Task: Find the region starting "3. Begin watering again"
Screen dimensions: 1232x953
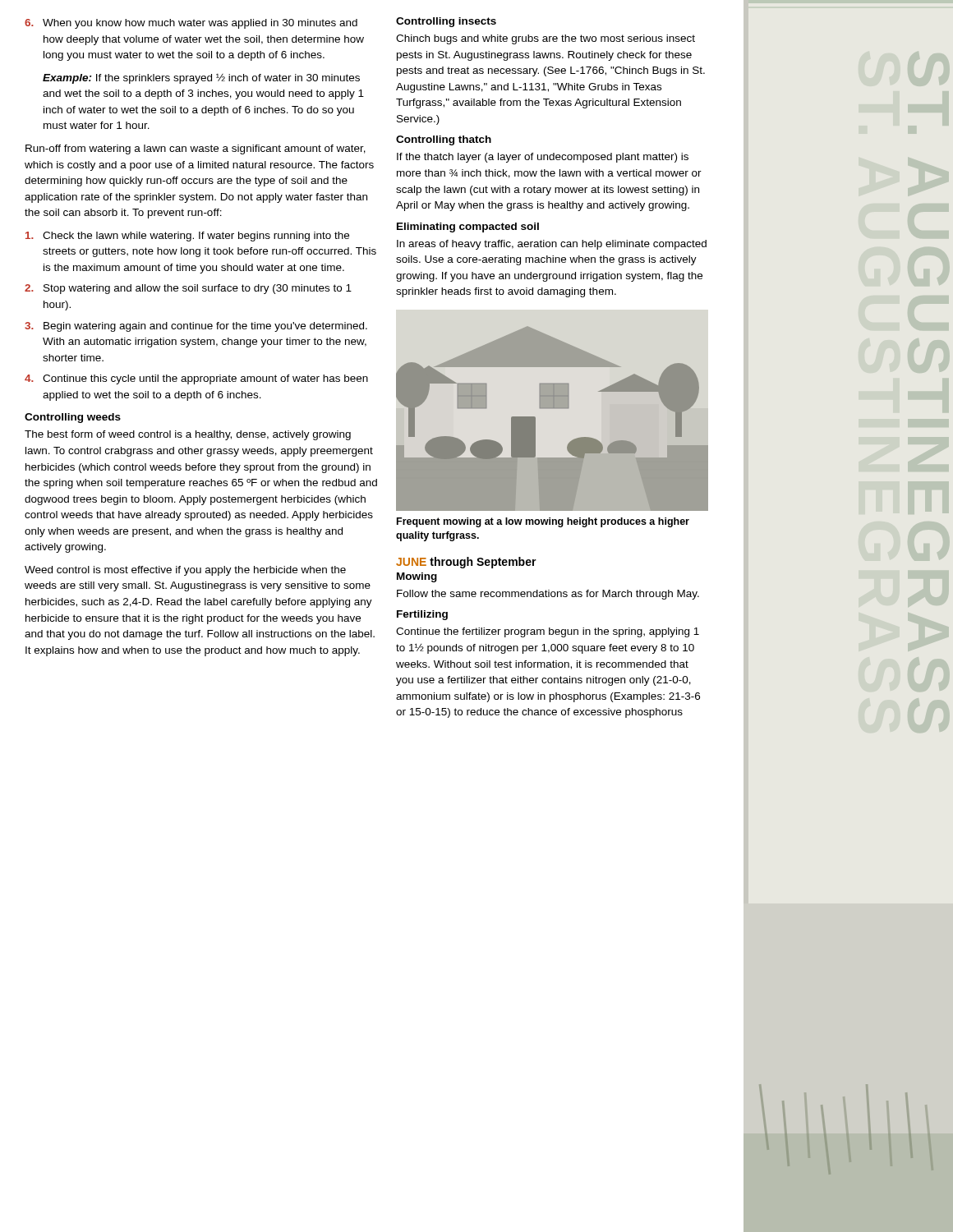Action: coord(201,342)
